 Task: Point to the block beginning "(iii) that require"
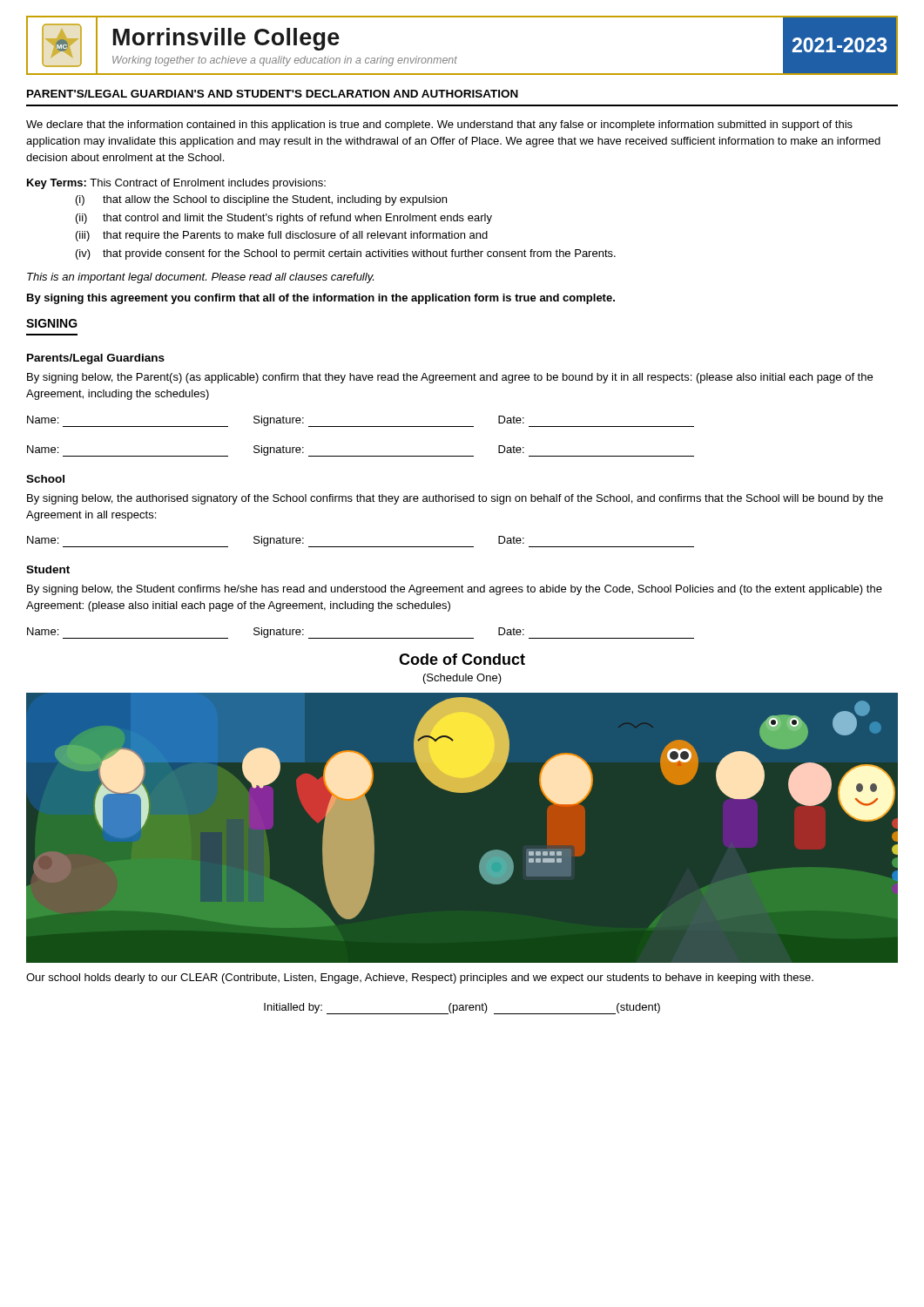(x=257, y=236)
